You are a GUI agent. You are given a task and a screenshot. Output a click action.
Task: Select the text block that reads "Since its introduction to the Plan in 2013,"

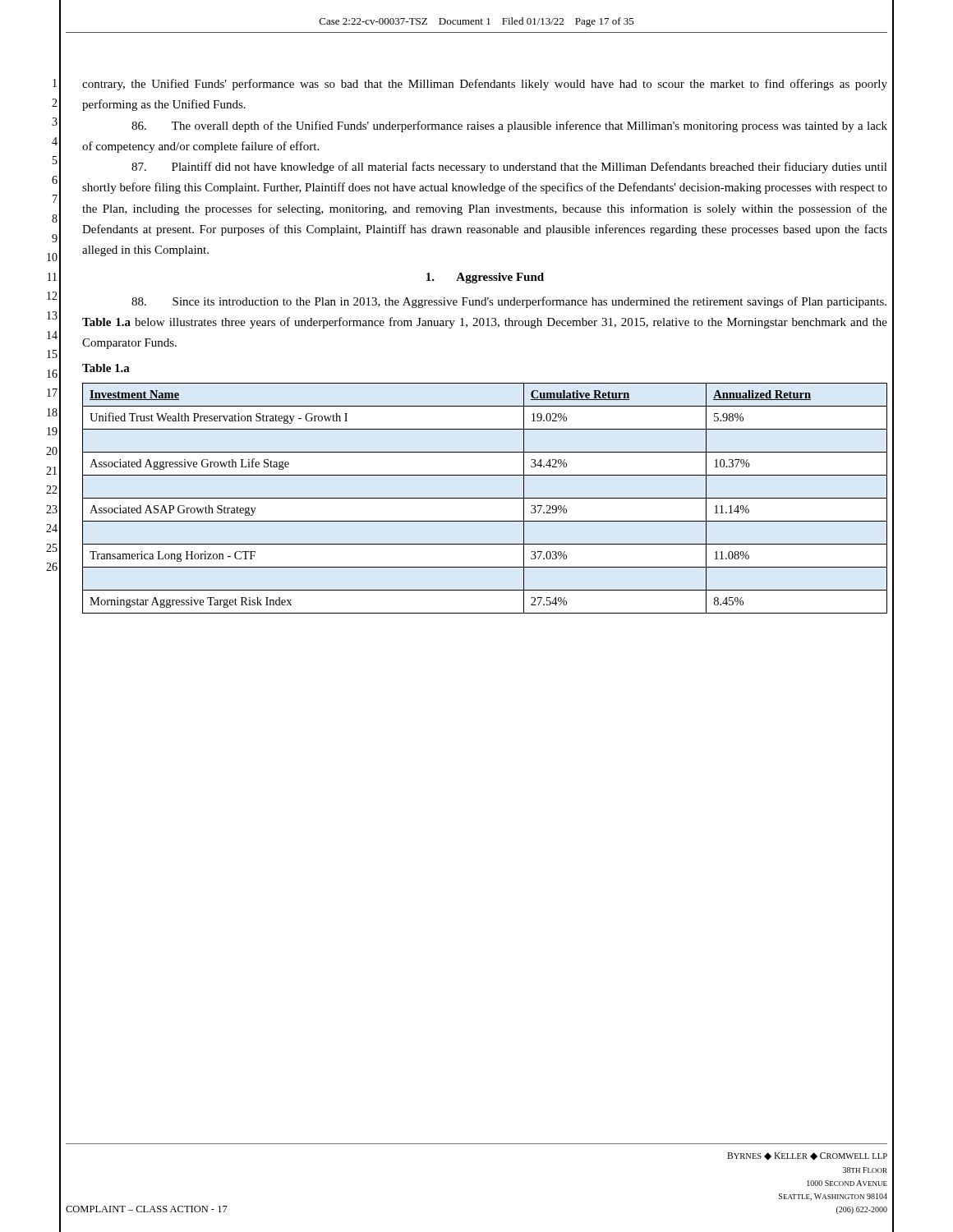(485, 322)
